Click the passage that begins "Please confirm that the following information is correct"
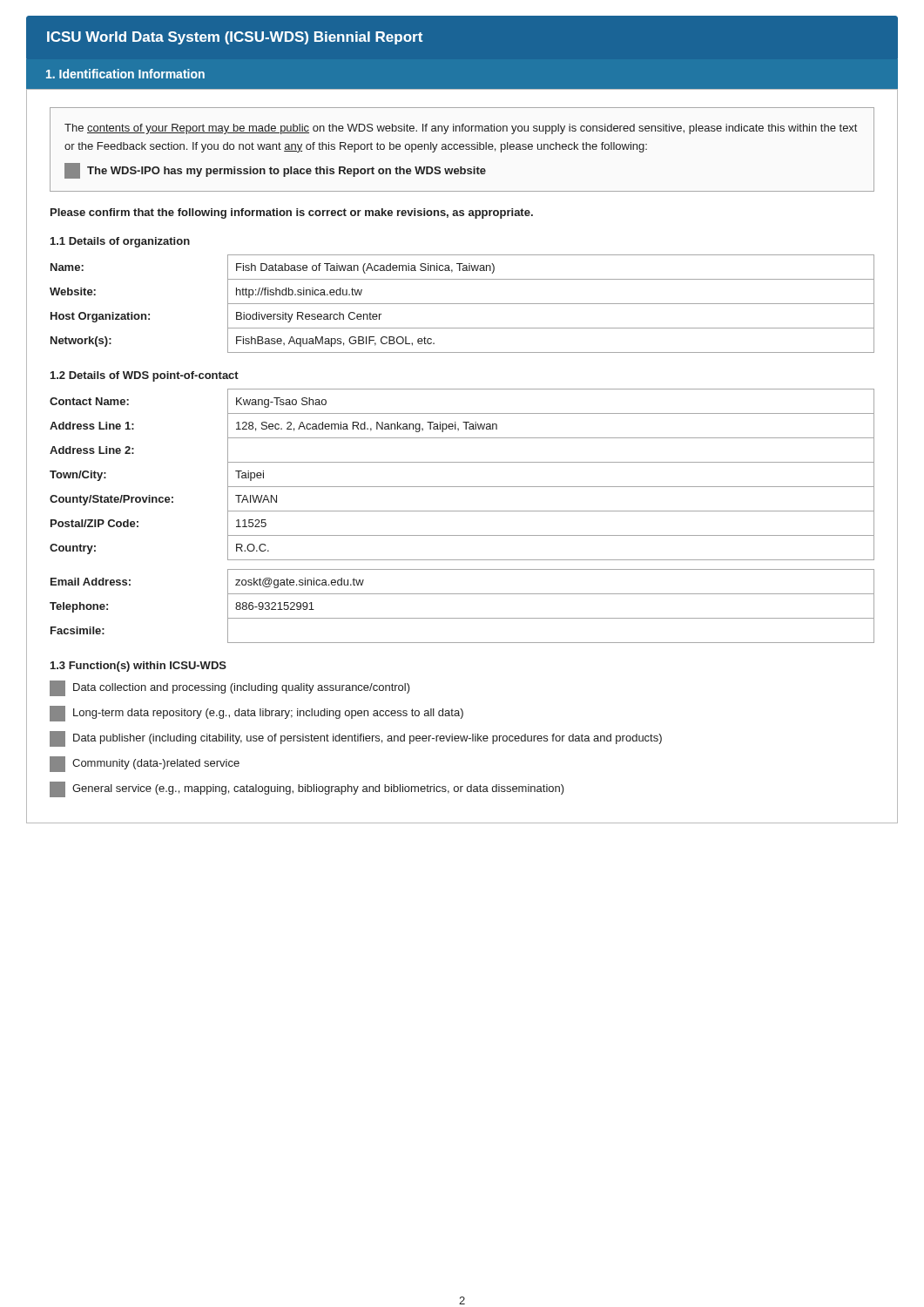The width and height of the screenshot is (924, 1307). (x=292, y=213)
